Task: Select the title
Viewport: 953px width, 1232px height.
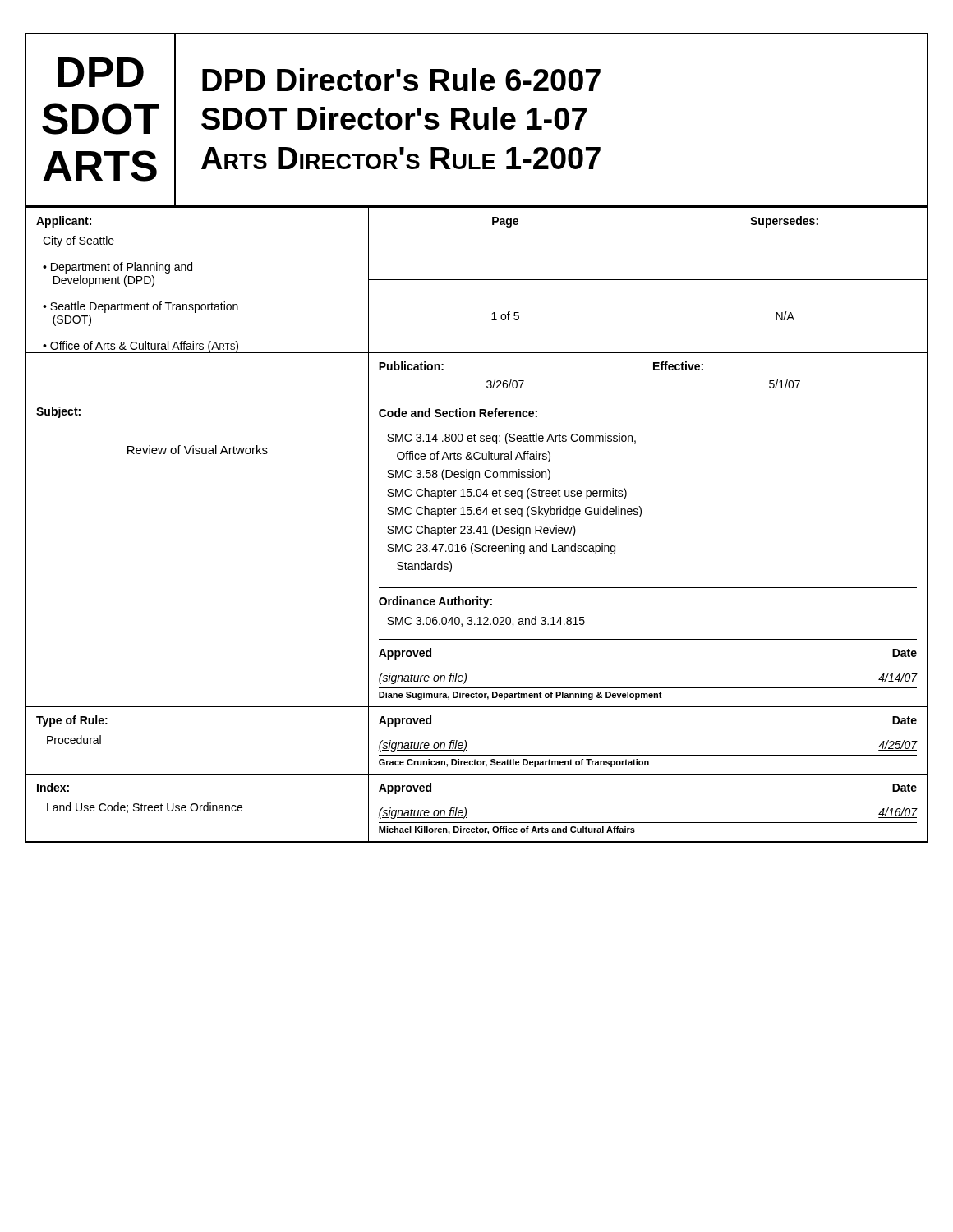Action: click(476, 120)
